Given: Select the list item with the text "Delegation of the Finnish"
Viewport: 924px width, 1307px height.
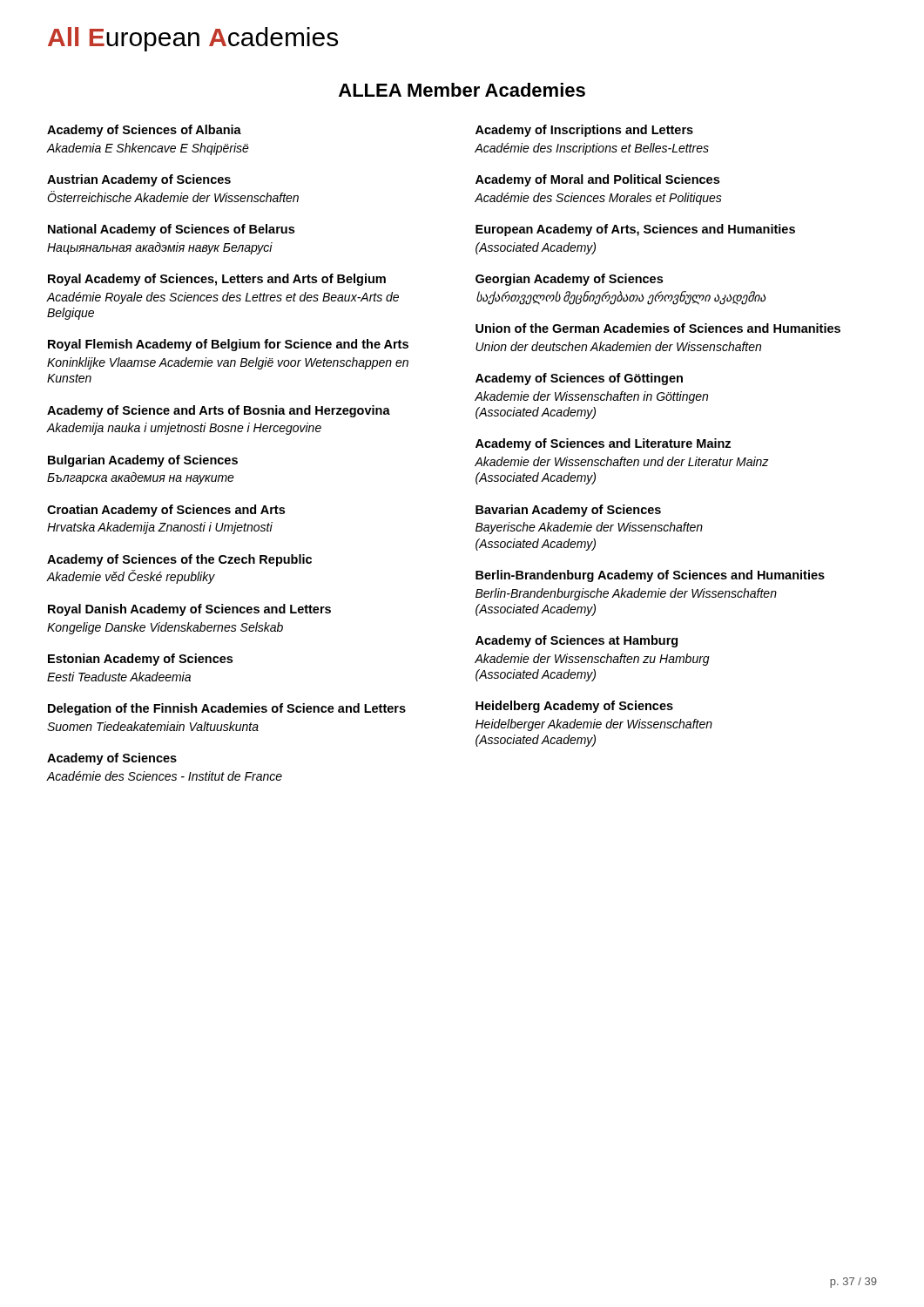Looking at the screenshot, I should [248, 717].
